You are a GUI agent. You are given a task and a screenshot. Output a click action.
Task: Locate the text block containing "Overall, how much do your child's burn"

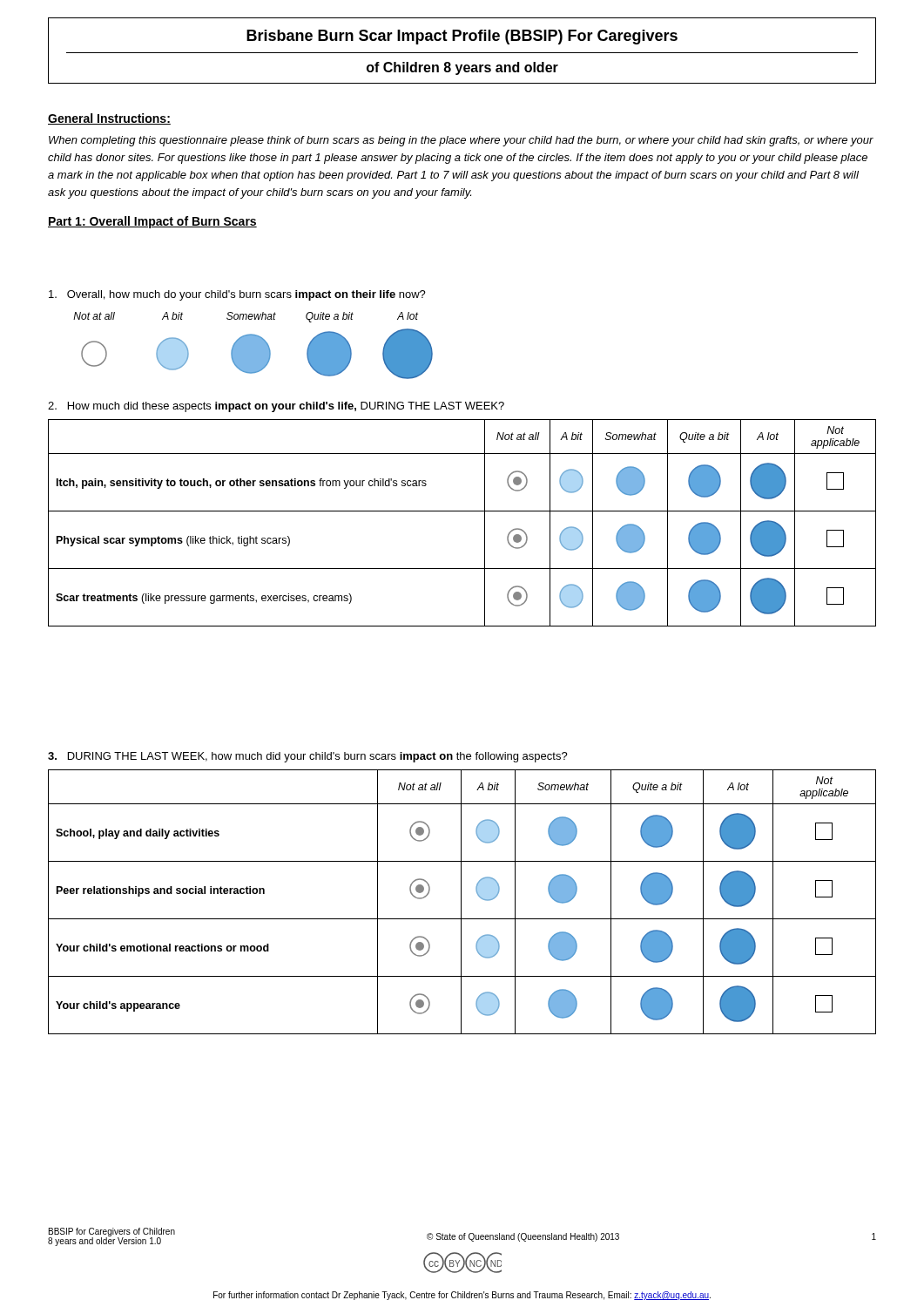point(237,294)
